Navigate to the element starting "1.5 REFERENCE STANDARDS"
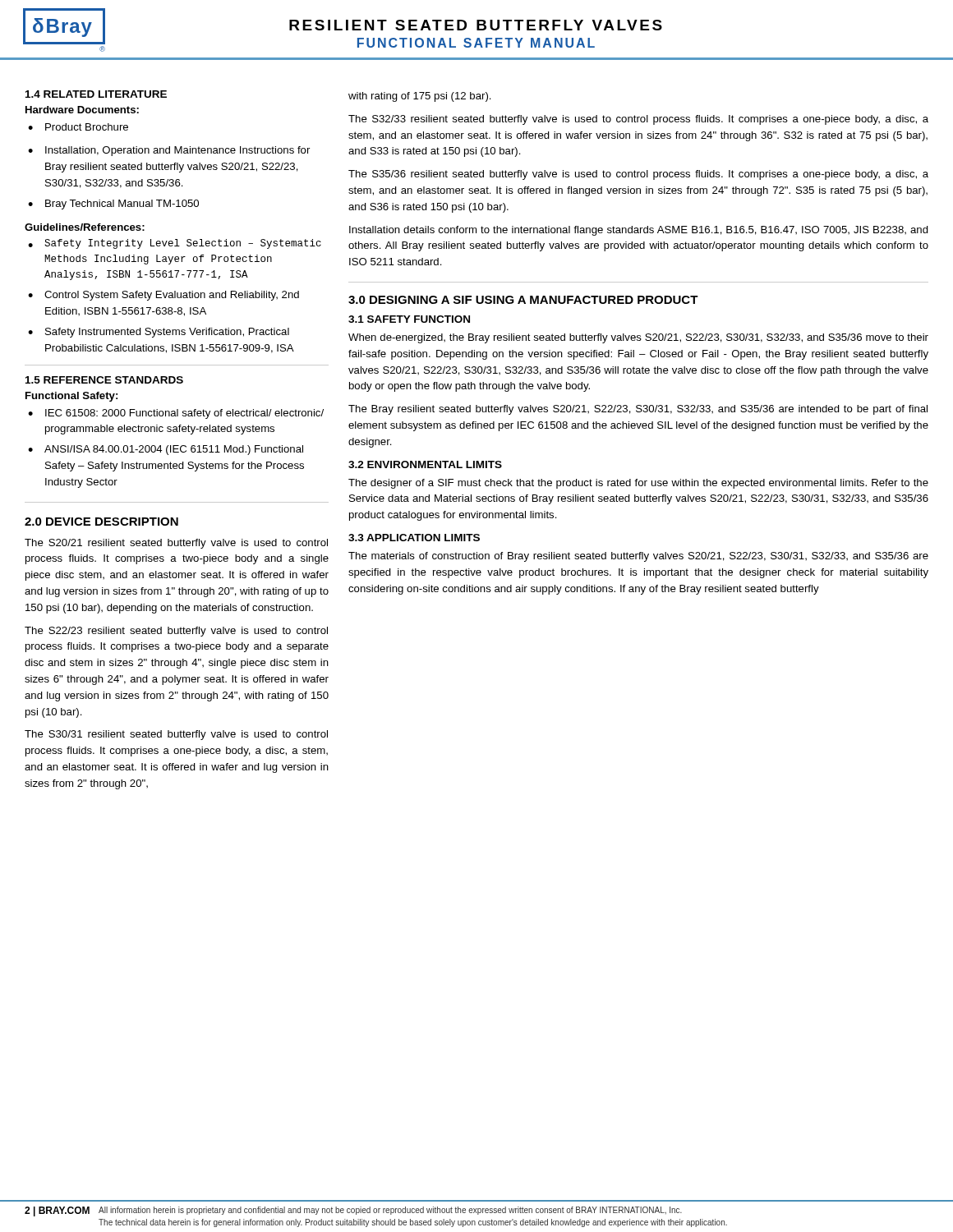Image resolution: width=953 pixels, height=1232 pixels. pyautogui.click(x=104, y=380)
